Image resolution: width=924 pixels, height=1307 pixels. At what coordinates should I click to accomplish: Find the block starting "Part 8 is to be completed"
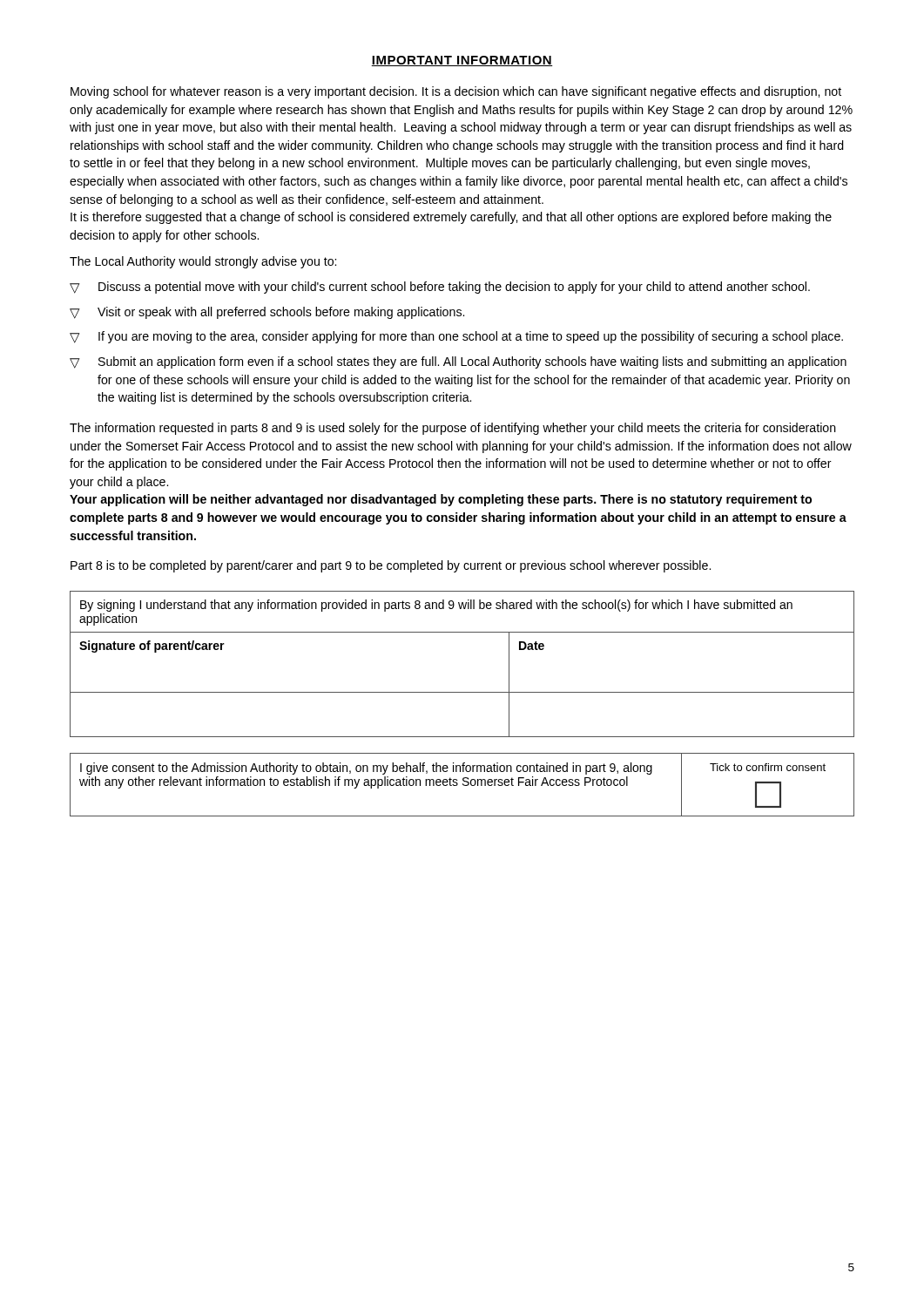point(391,566)
